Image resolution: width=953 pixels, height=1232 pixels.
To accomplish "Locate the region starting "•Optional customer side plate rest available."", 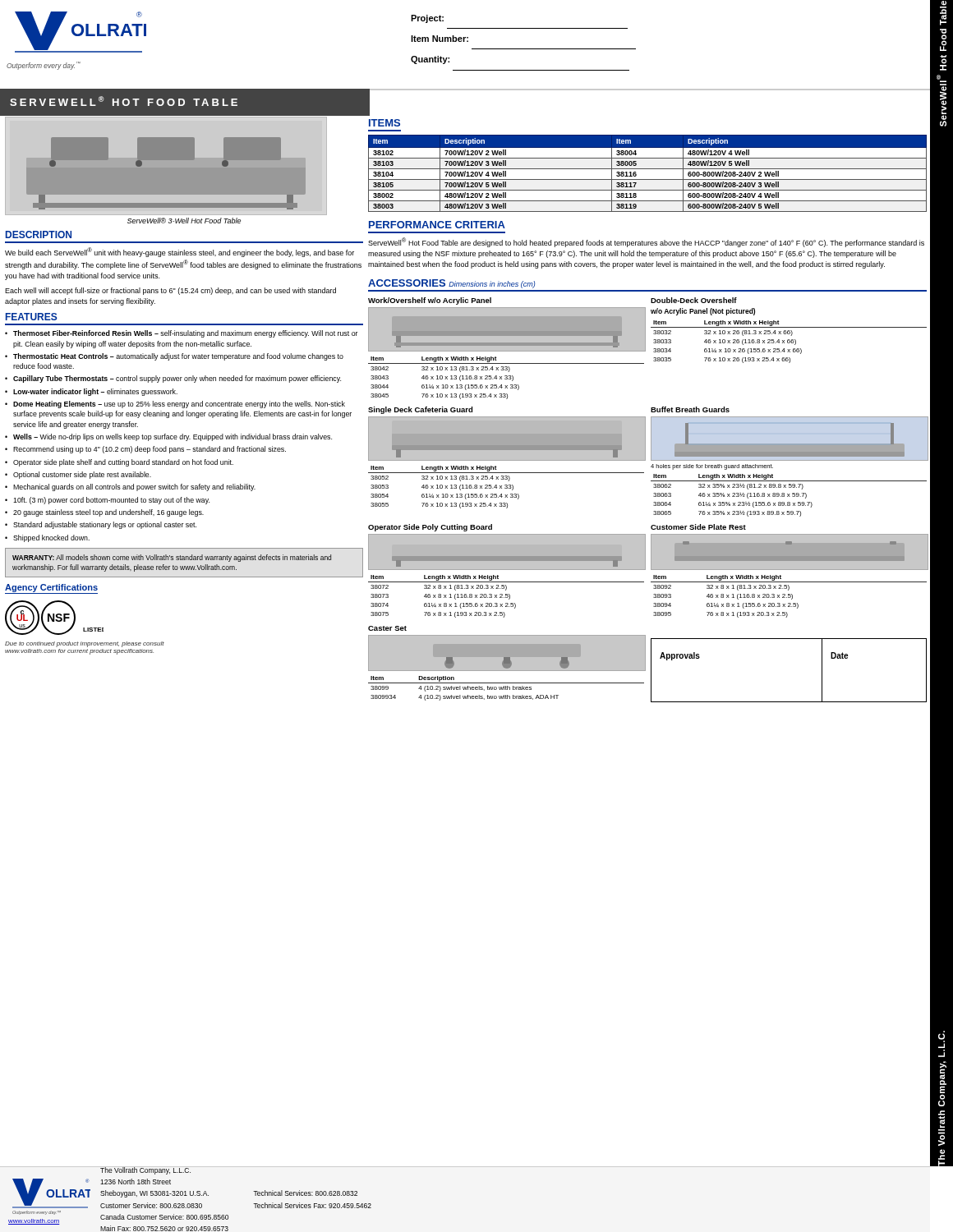I will click(78, 475).
